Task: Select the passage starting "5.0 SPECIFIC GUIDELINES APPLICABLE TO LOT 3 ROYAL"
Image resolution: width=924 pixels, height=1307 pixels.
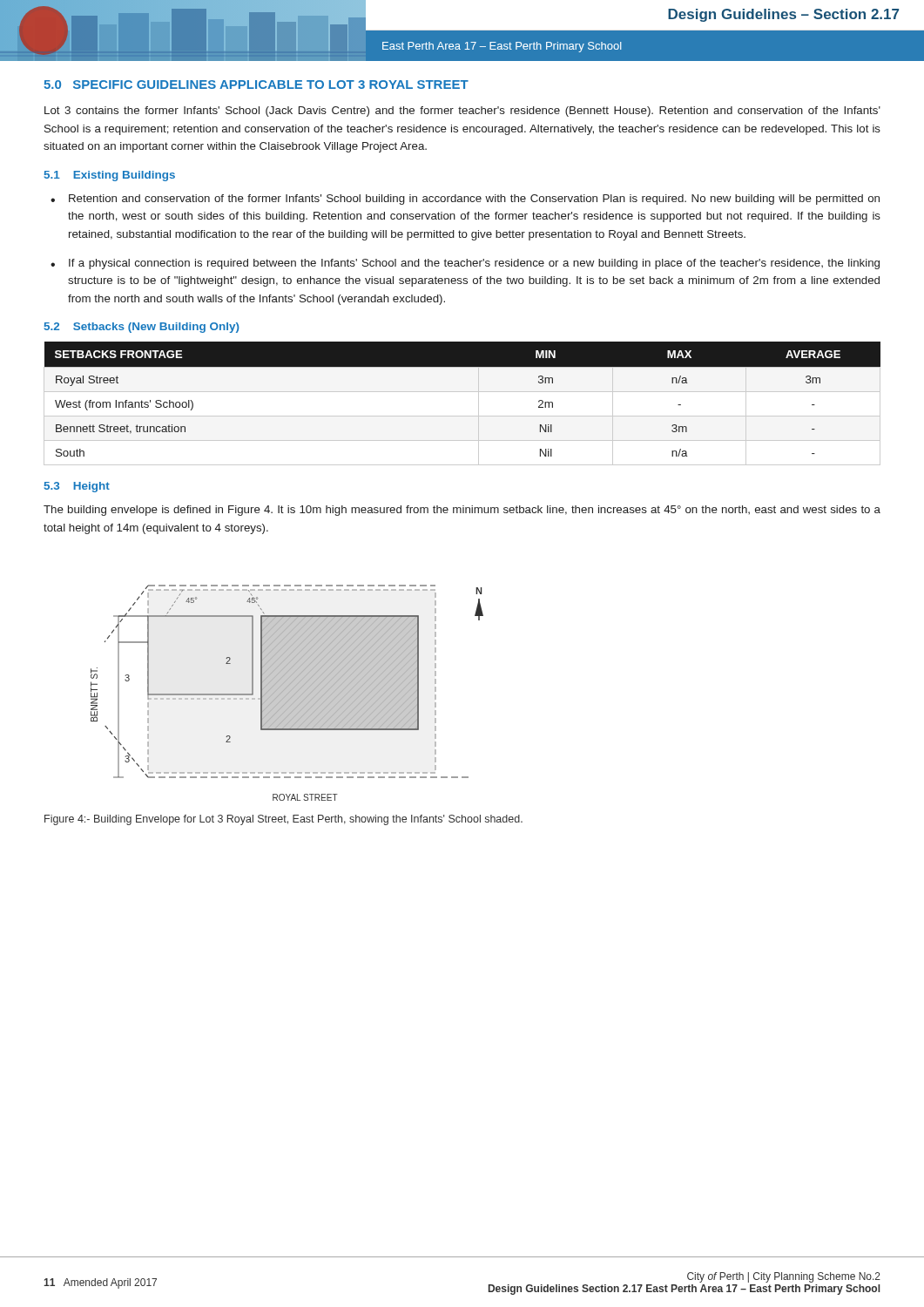Action: (x=256, y=84)
